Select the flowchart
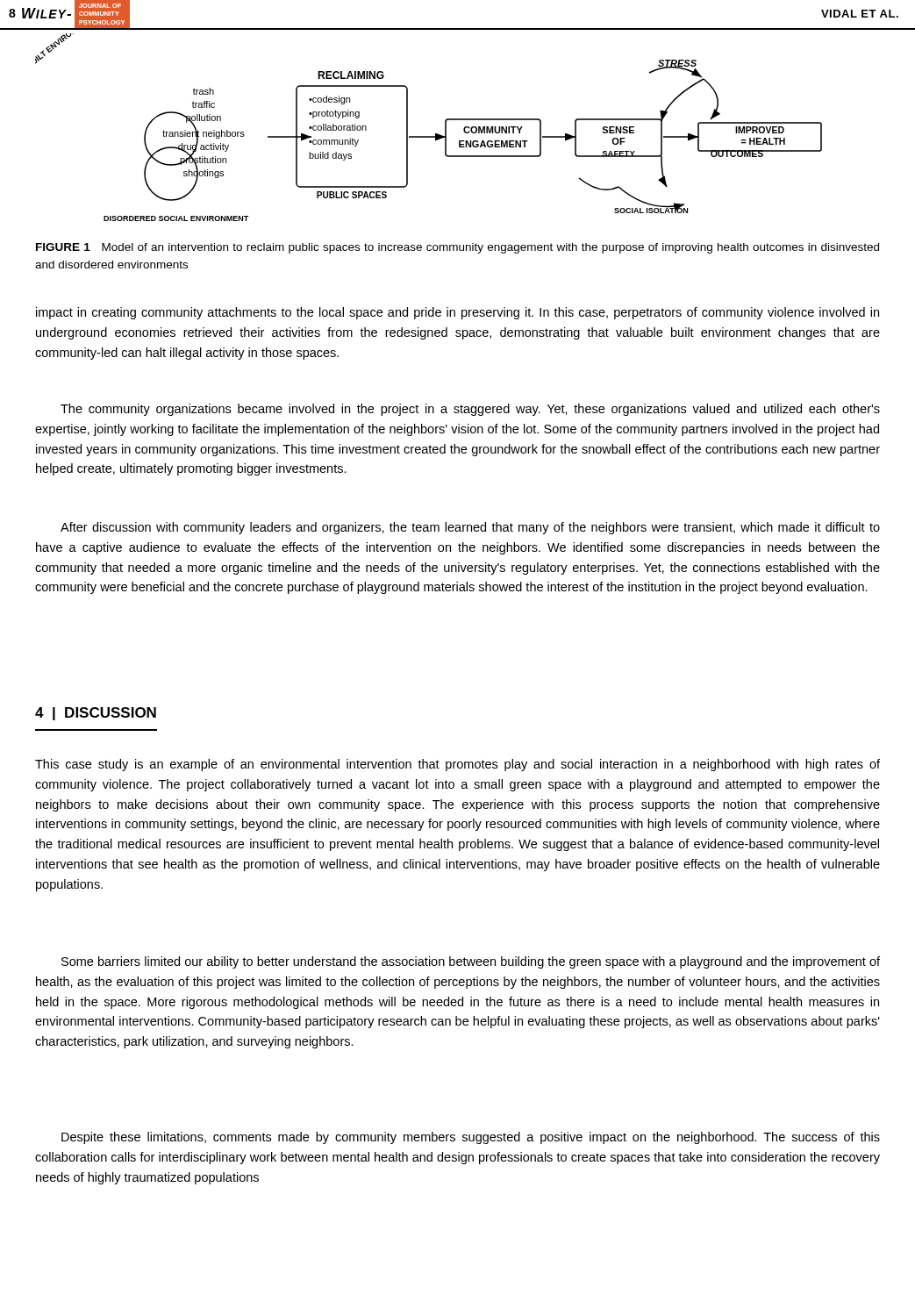 [458, 133]
